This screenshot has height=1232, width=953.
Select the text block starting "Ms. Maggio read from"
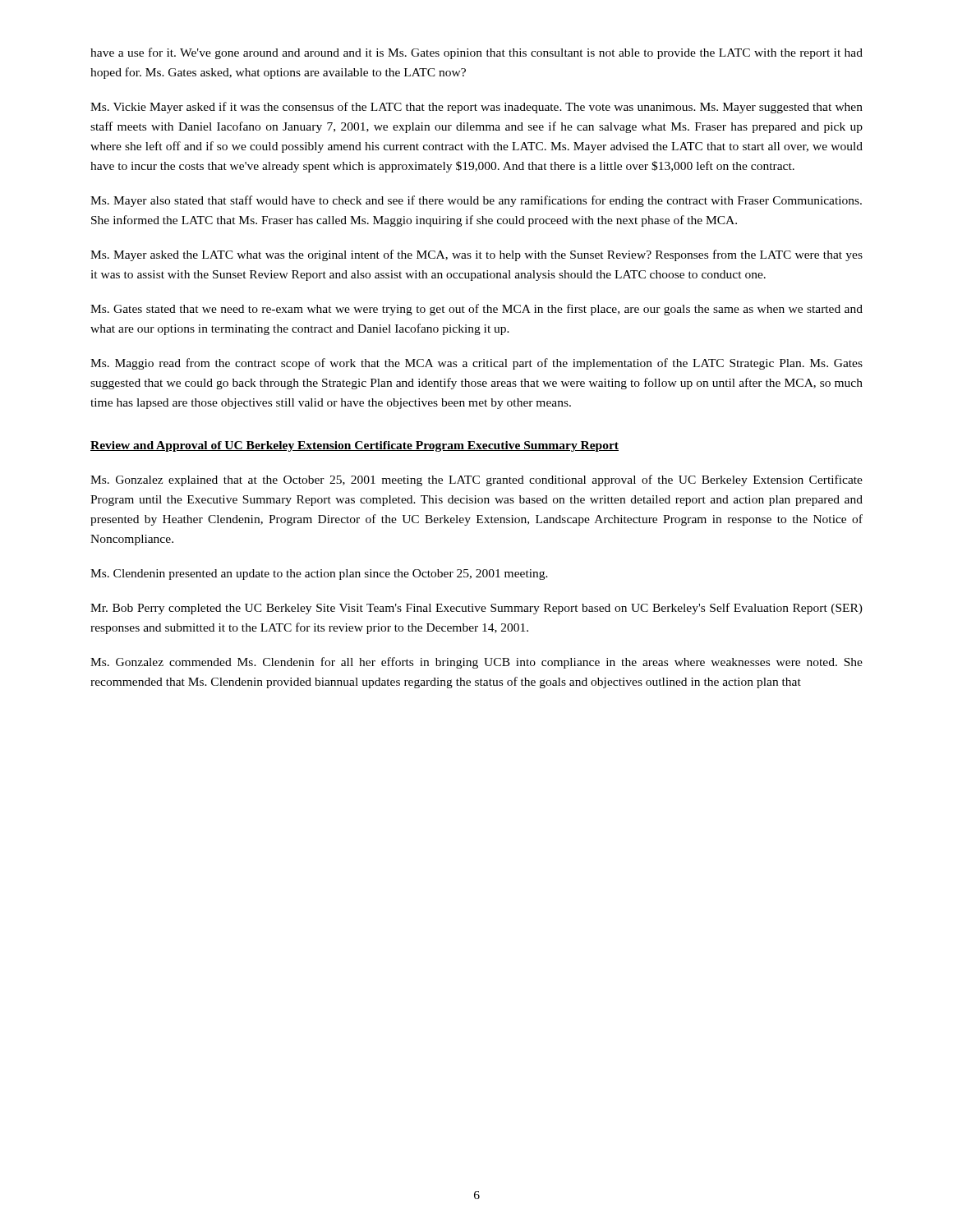[476, 382]
